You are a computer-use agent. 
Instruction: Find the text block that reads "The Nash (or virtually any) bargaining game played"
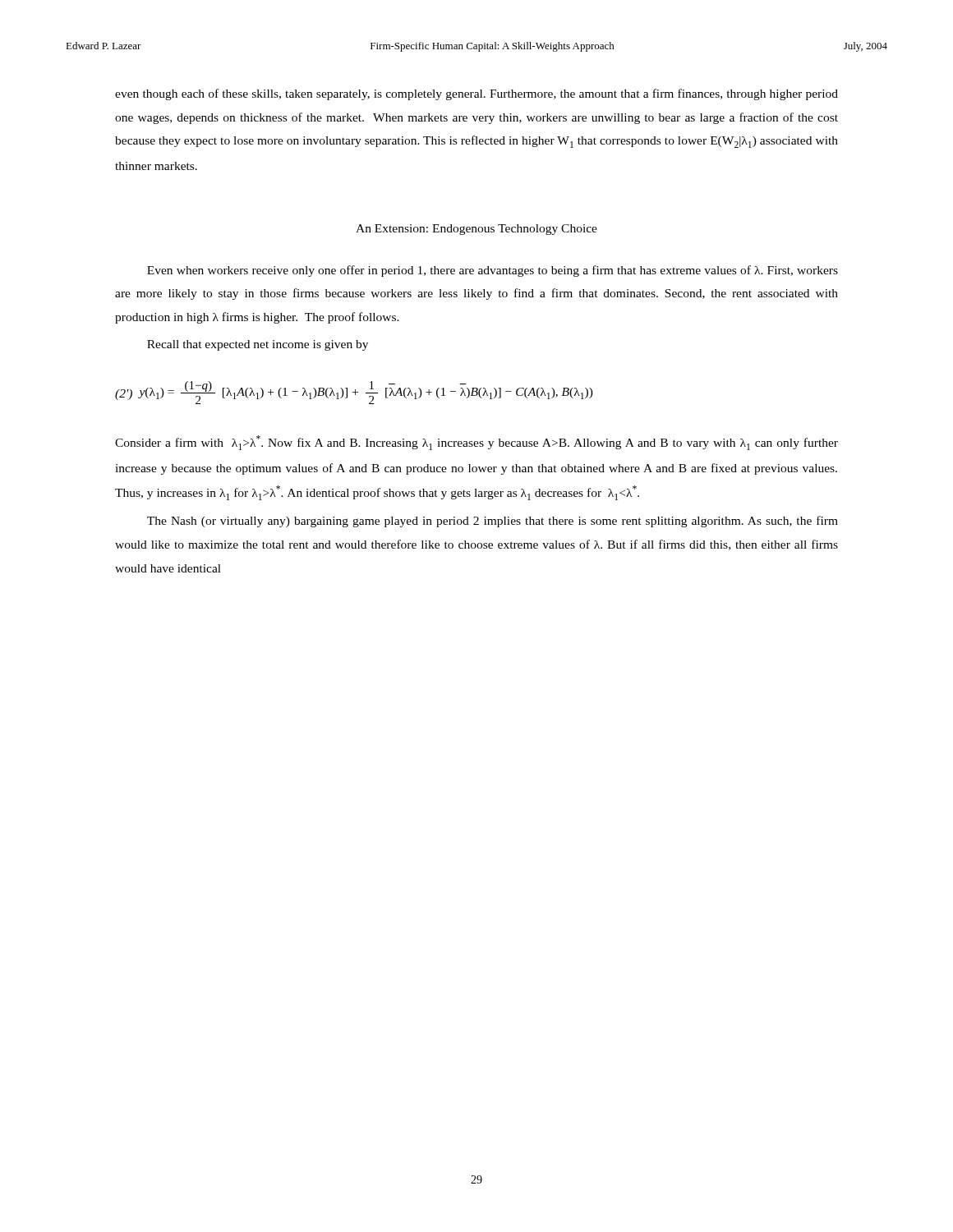click(476, 544)
